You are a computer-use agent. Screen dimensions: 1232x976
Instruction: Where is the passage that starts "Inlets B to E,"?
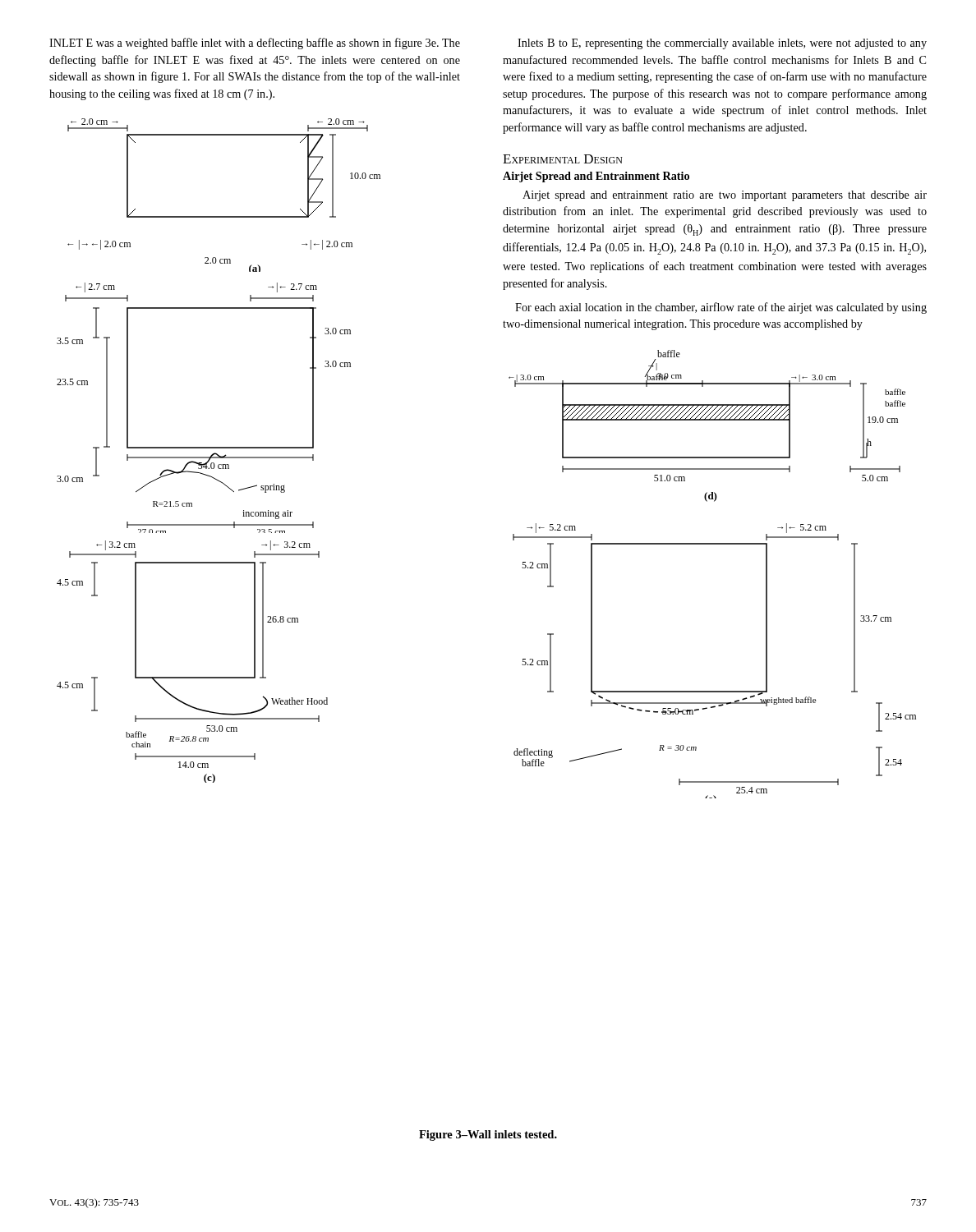click(x=715, y=85)
